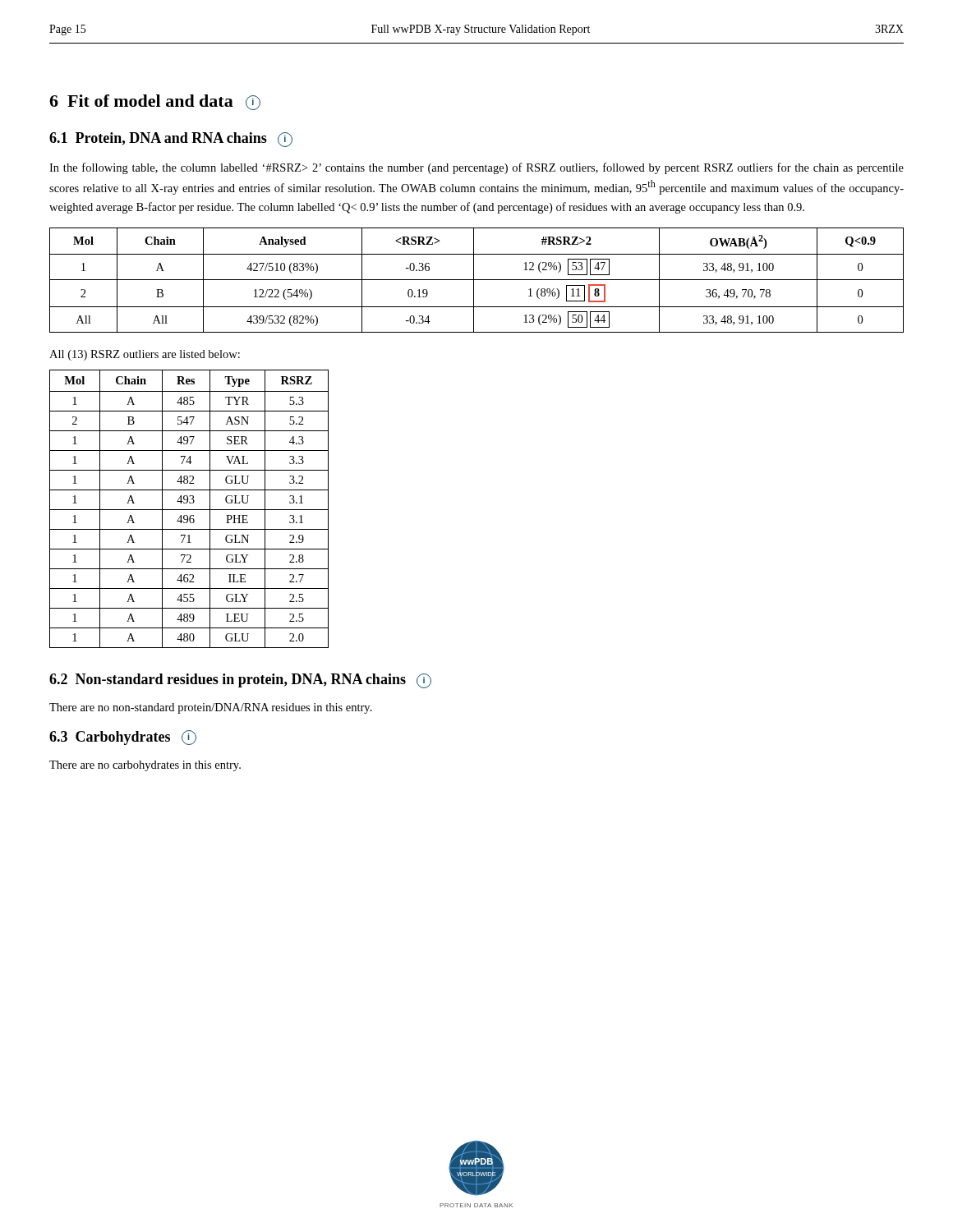Click on the table containing "427/510 (83%)"
The image size is (953, 1232).
[476, 280]
